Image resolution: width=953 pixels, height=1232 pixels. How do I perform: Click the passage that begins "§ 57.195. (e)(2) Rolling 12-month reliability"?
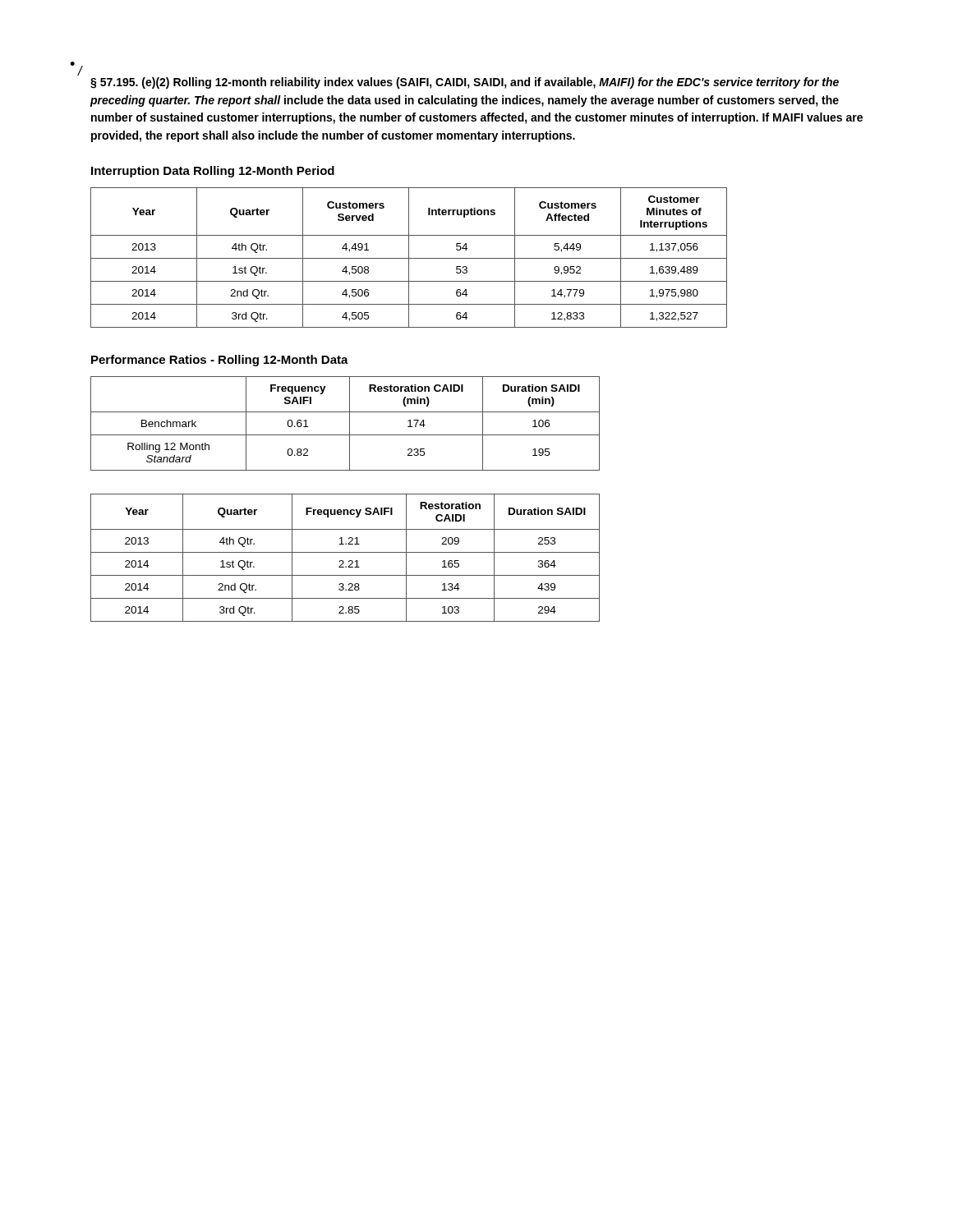[477, 109]
